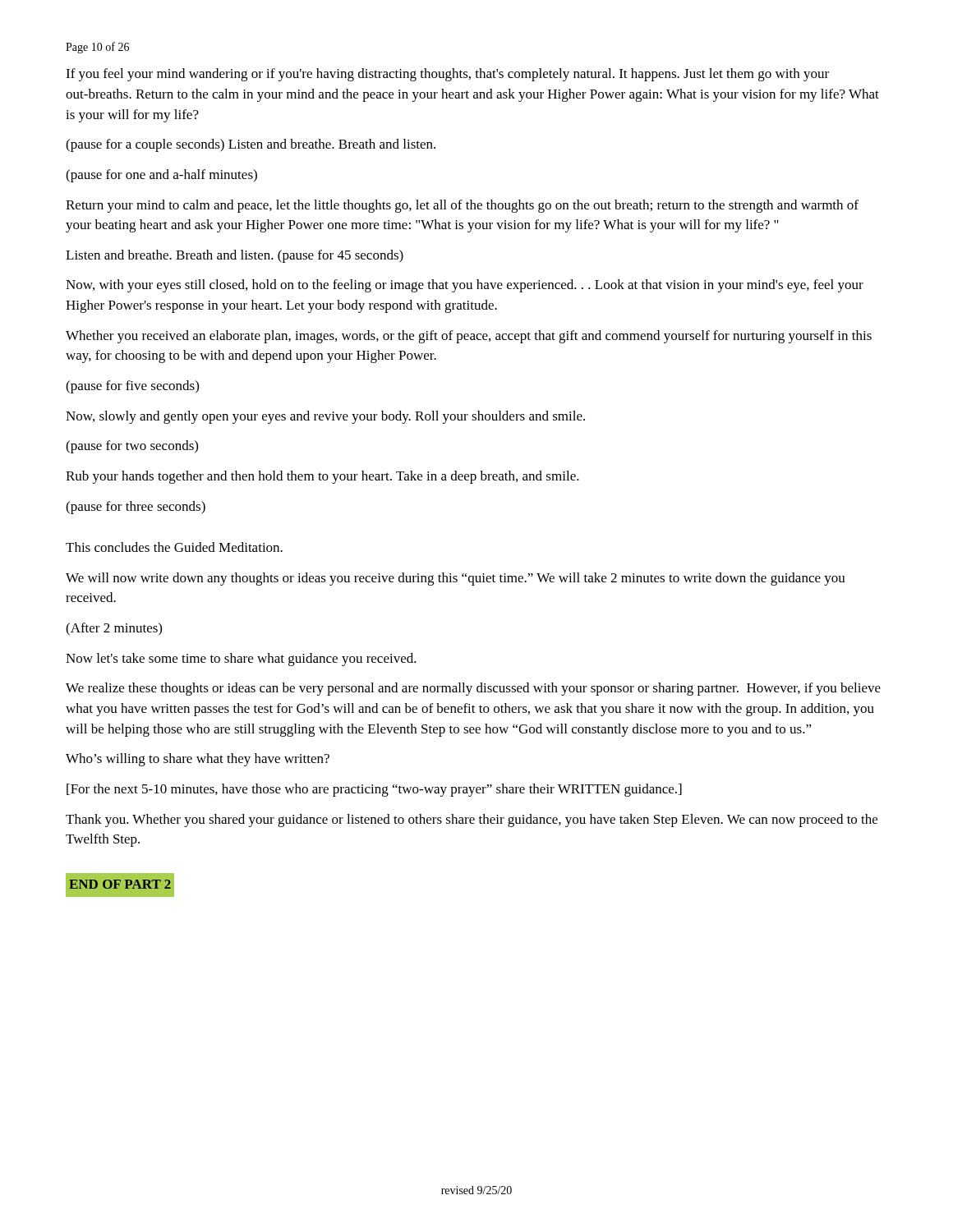This screenshot has height=1232, width=953.
Task: Locate the text block with the text "Who’s willing to share what they"
Action: (198, 759)
